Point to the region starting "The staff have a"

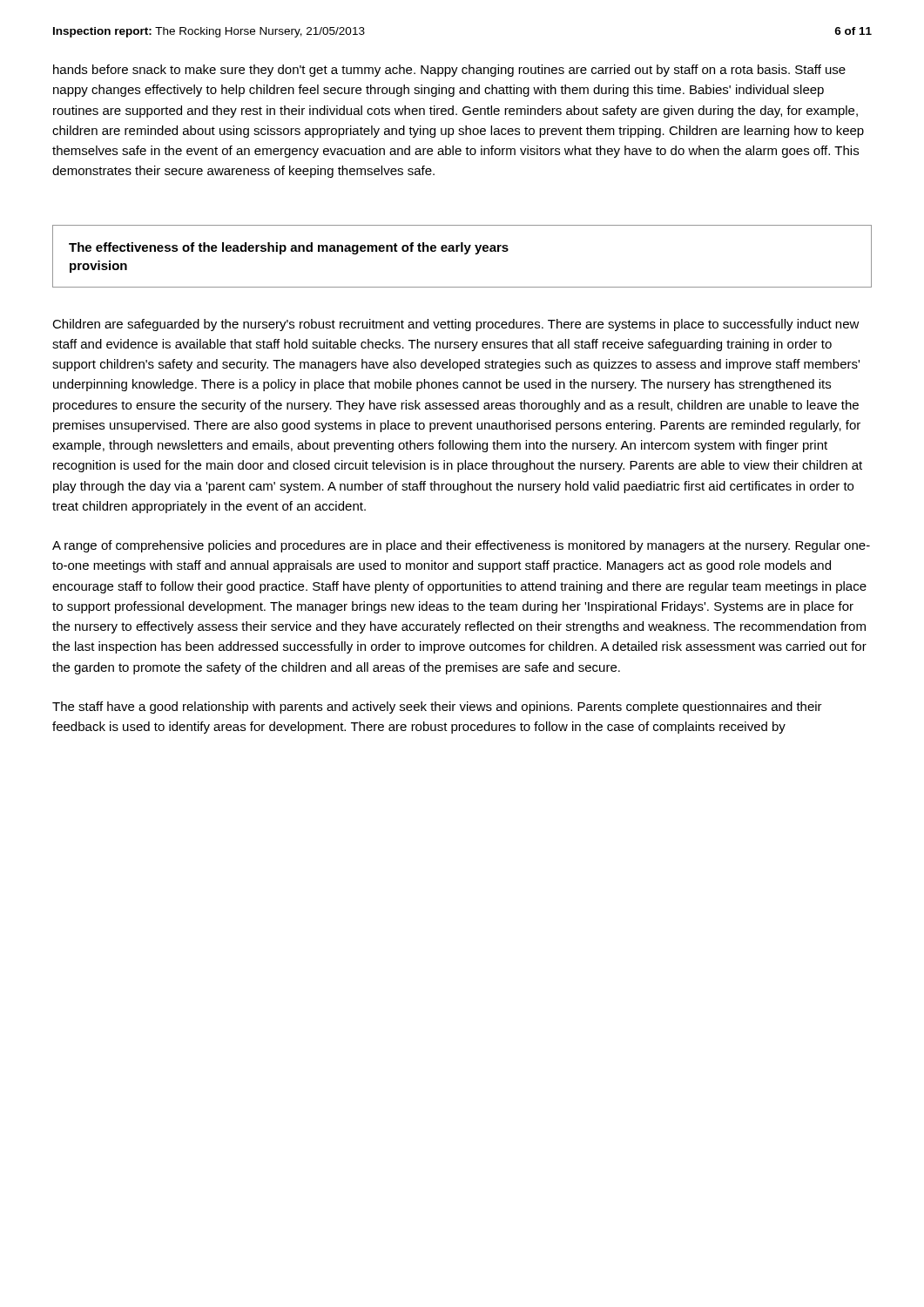click(437, 716)
